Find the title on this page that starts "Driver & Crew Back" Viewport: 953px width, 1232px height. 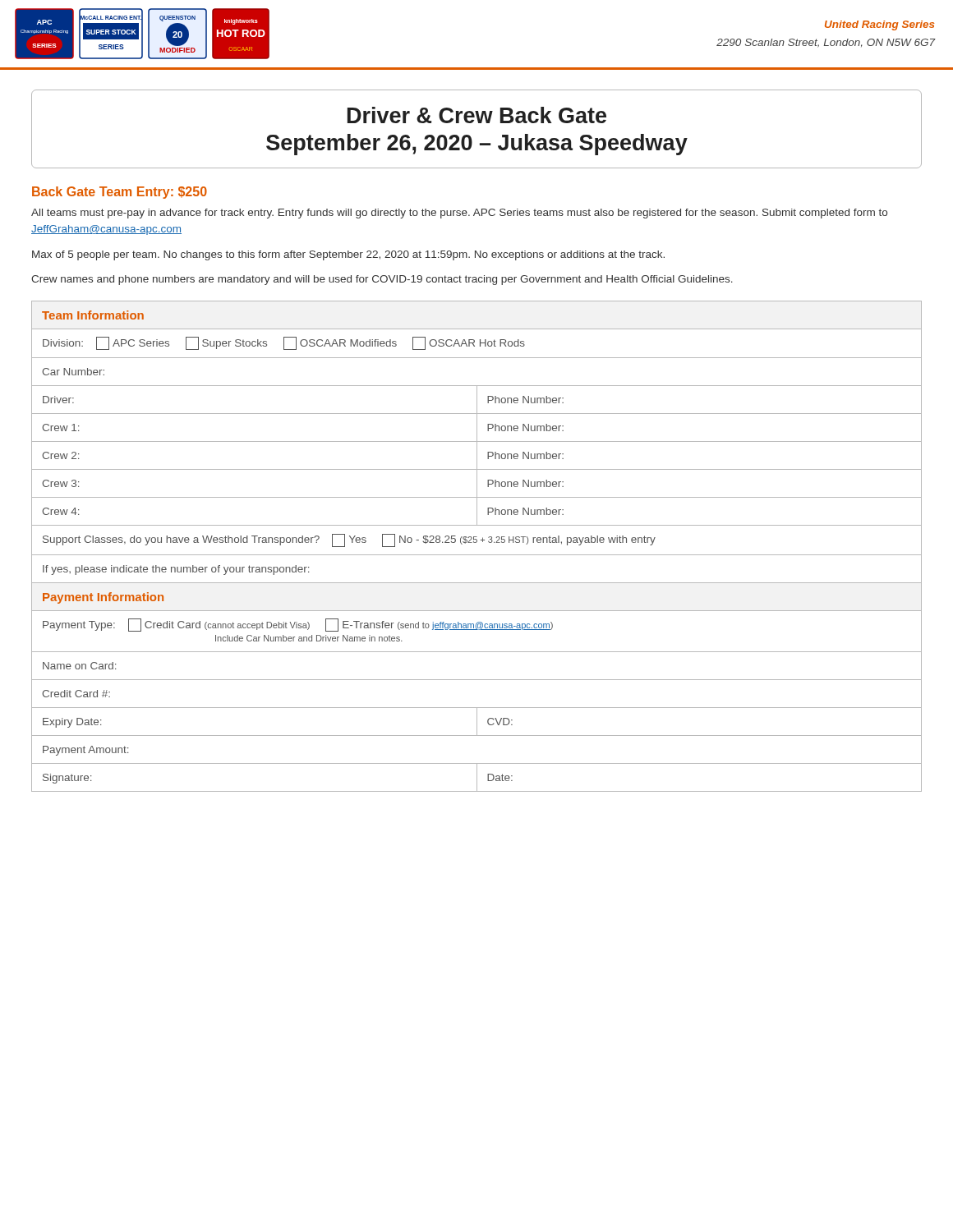476,130
